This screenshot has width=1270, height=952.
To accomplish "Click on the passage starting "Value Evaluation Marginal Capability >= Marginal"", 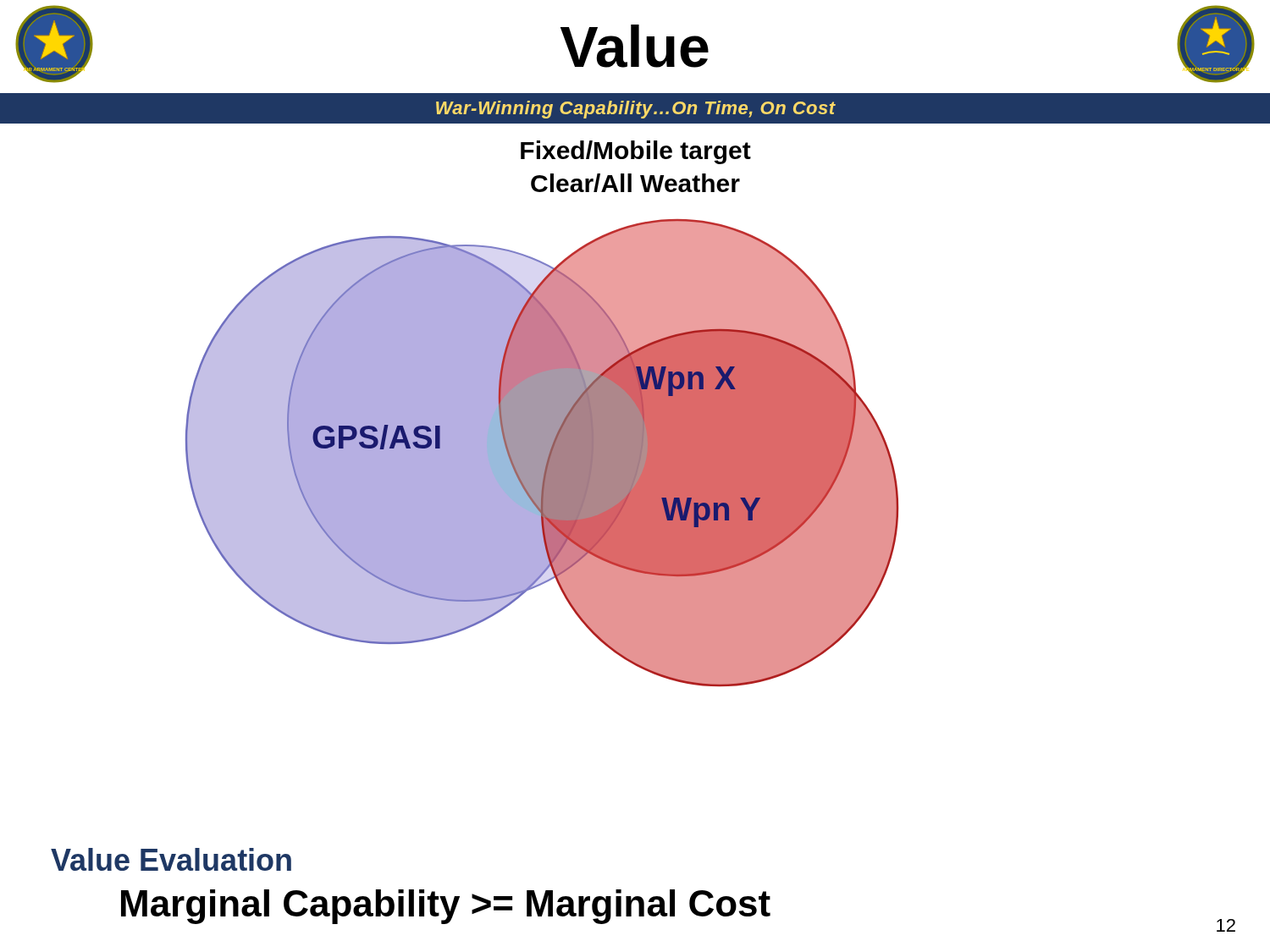I will click(x=411, y=883).
